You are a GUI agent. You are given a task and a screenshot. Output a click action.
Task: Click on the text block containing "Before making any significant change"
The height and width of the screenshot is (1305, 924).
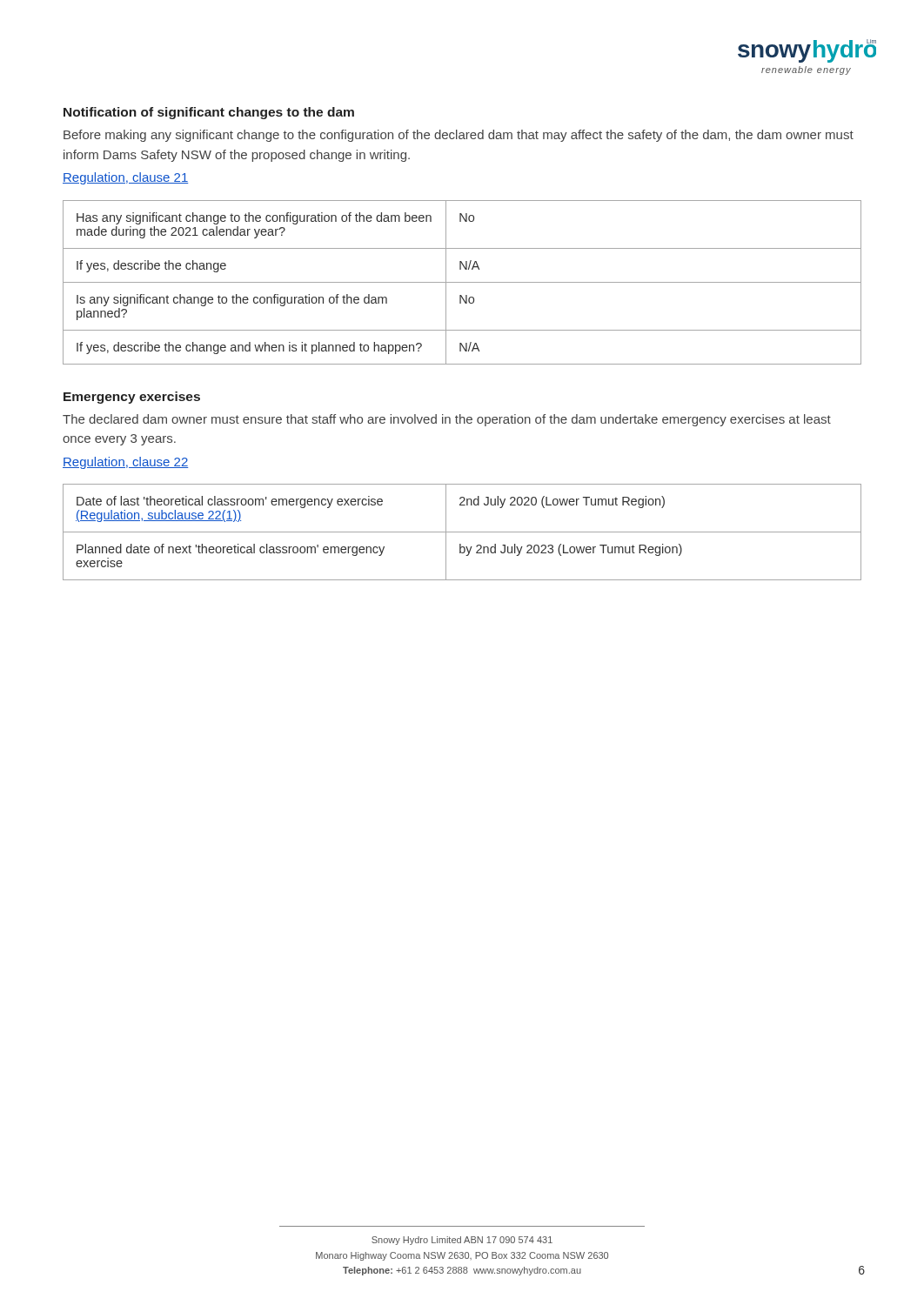point(458,144)
